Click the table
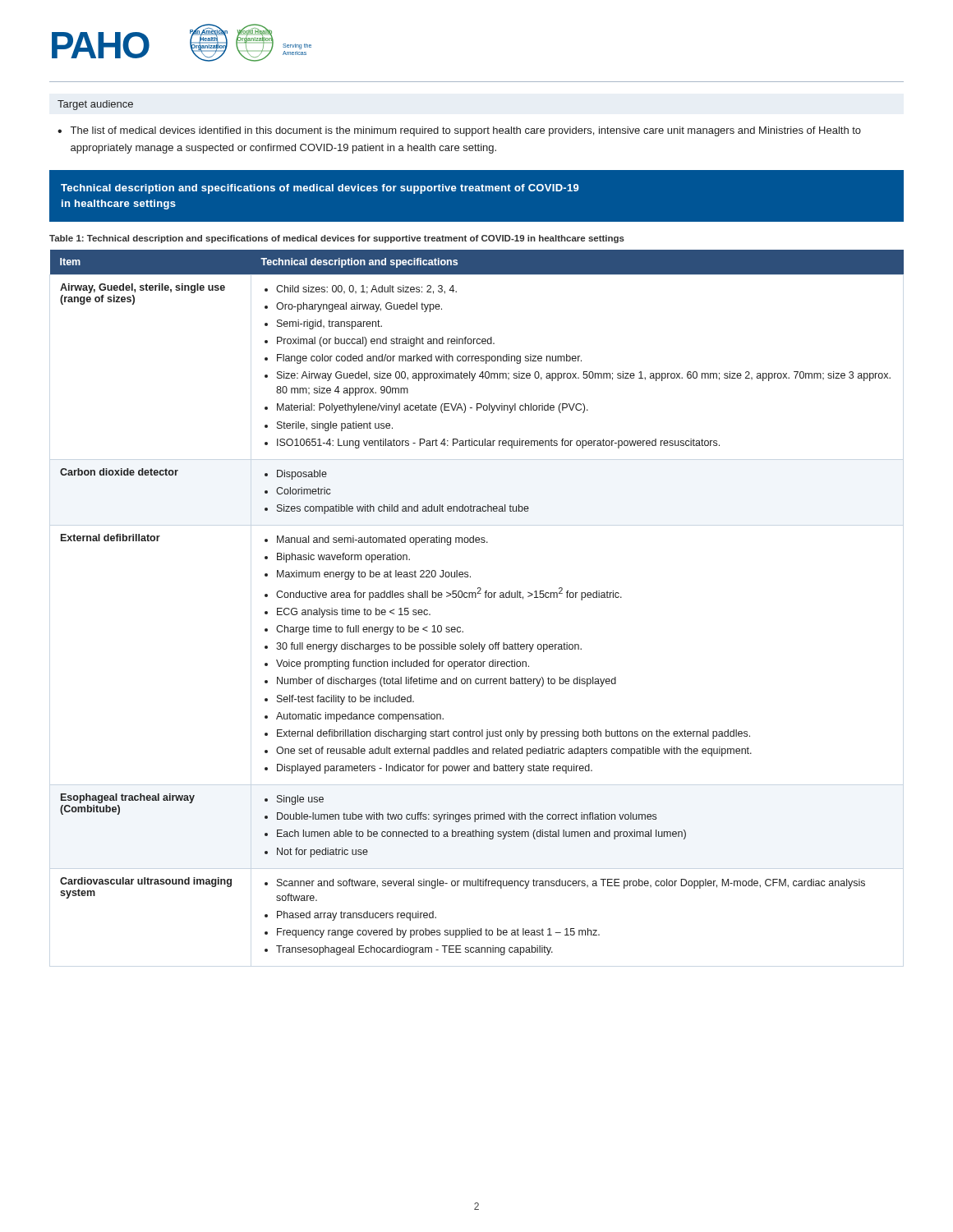The width and height of the screenshot is (953, 1232). (476, 608)
